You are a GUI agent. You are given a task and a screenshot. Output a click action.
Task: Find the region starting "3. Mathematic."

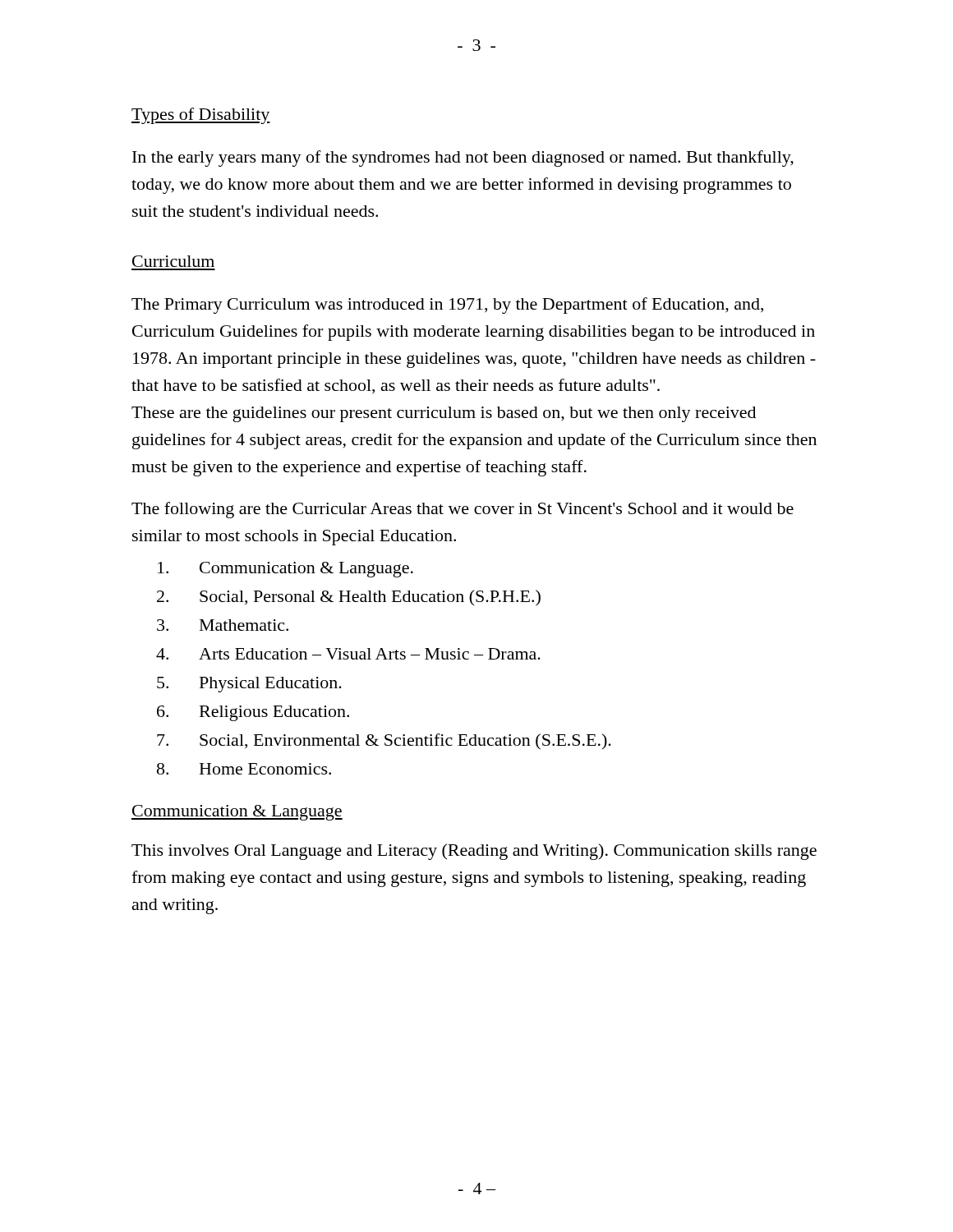click(x=223, y=625)
